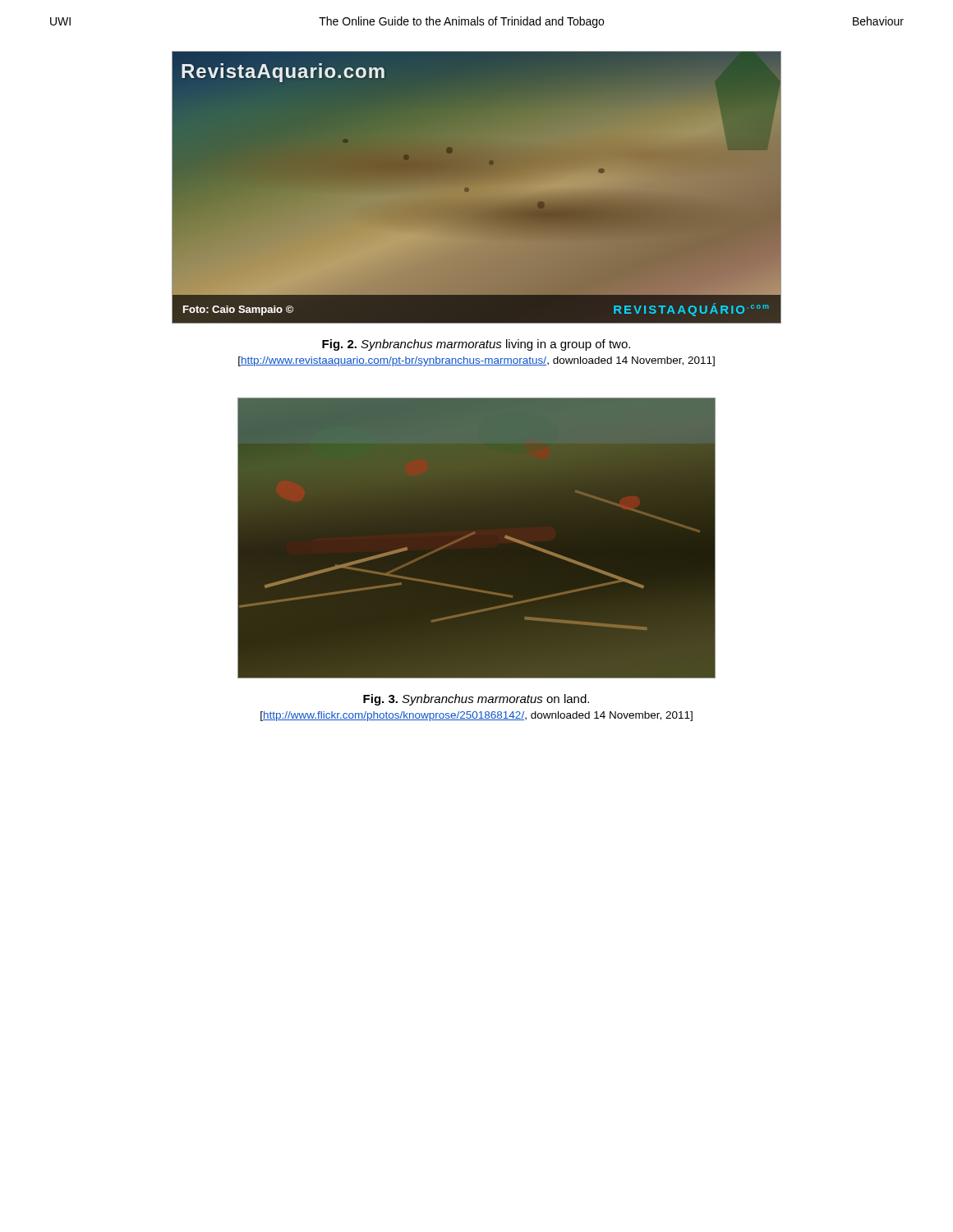Click on the caption that says "[http://www.flickr.com/photos/knowprose/2501868142/, downloaded 14 November,"
The image size is (953, 1232).
tap(476, 715)
